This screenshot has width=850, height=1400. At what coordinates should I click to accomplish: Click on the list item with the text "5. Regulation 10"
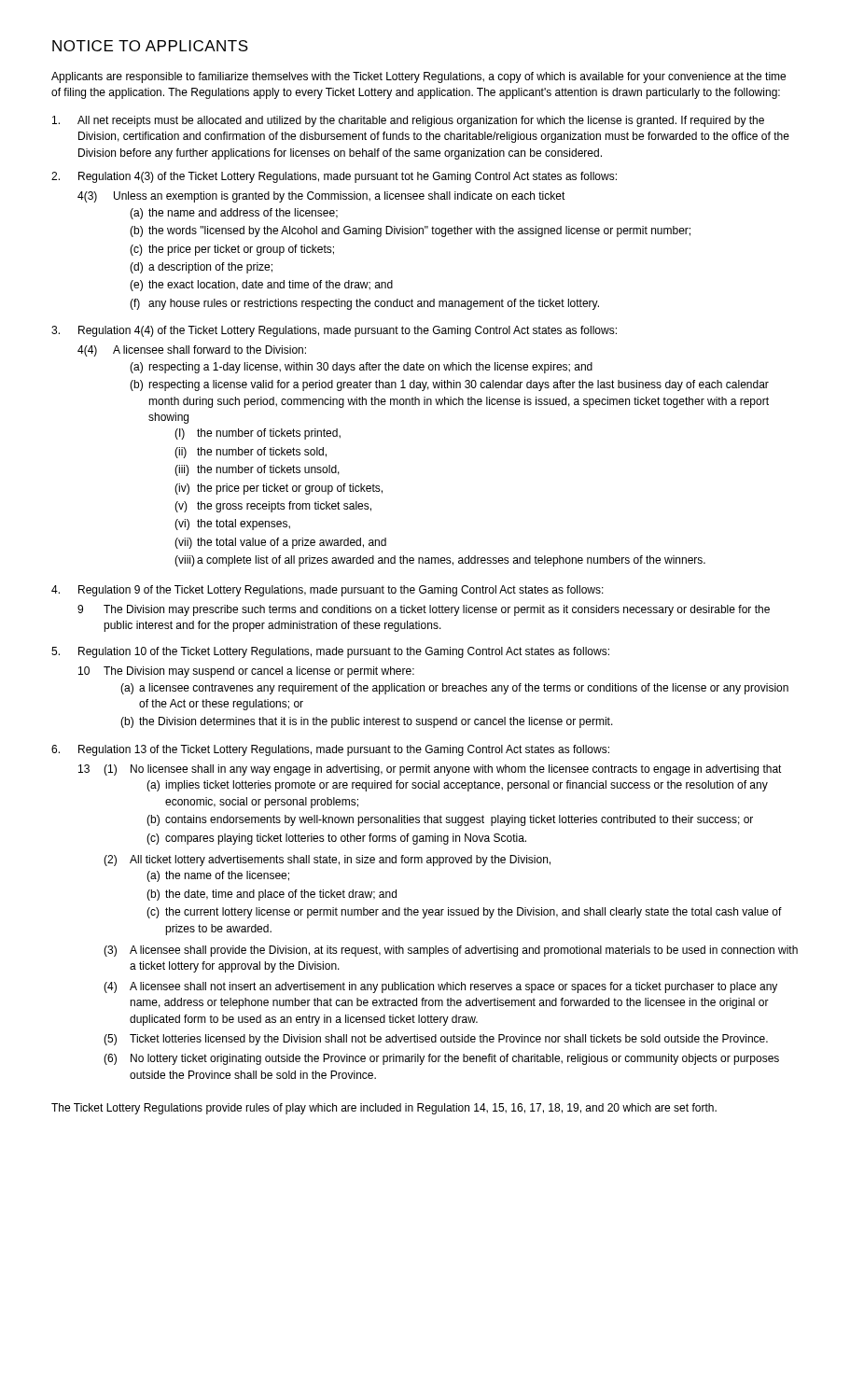tap(425, 689)
